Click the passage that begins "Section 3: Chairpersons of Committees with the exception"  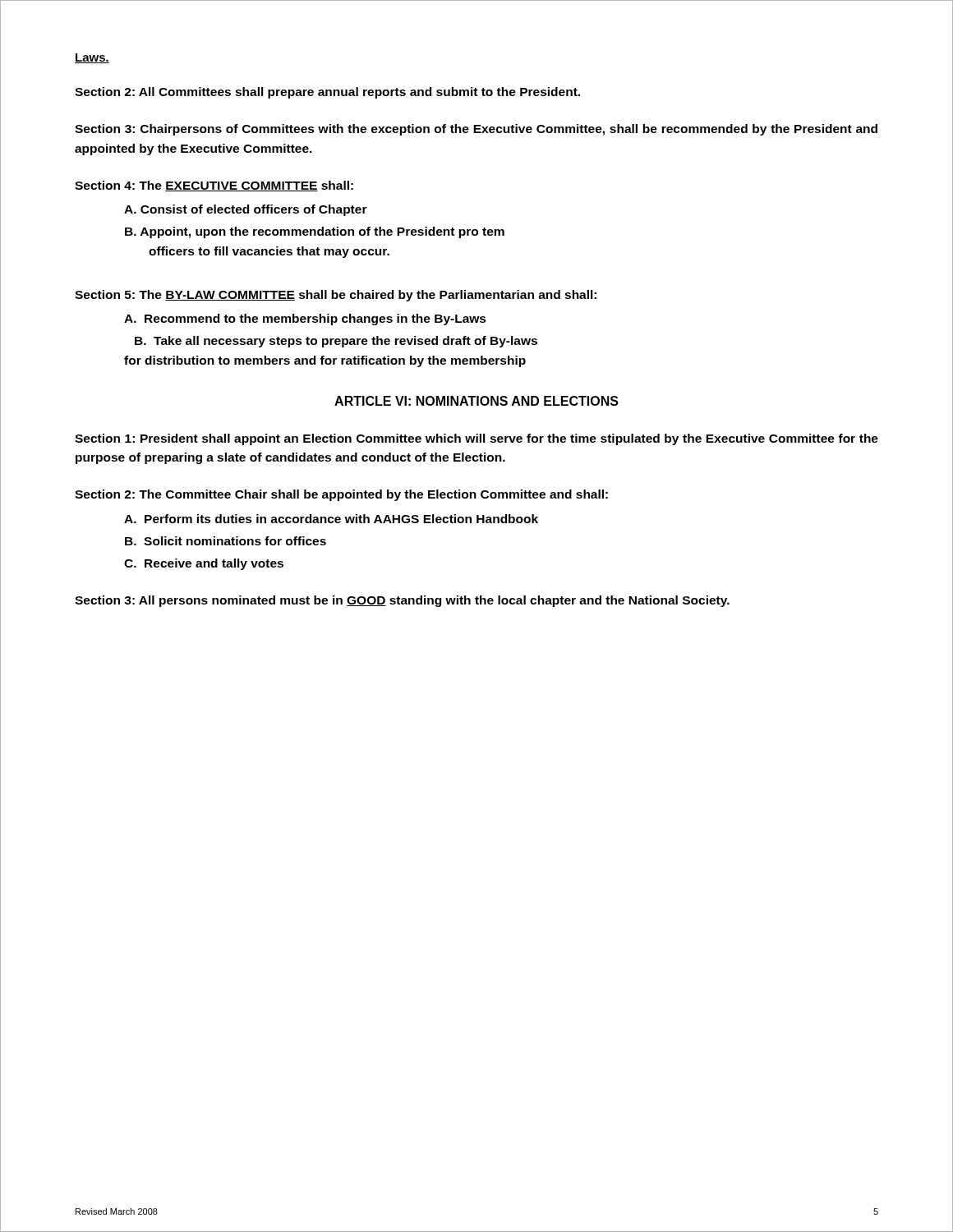(476, 138)
